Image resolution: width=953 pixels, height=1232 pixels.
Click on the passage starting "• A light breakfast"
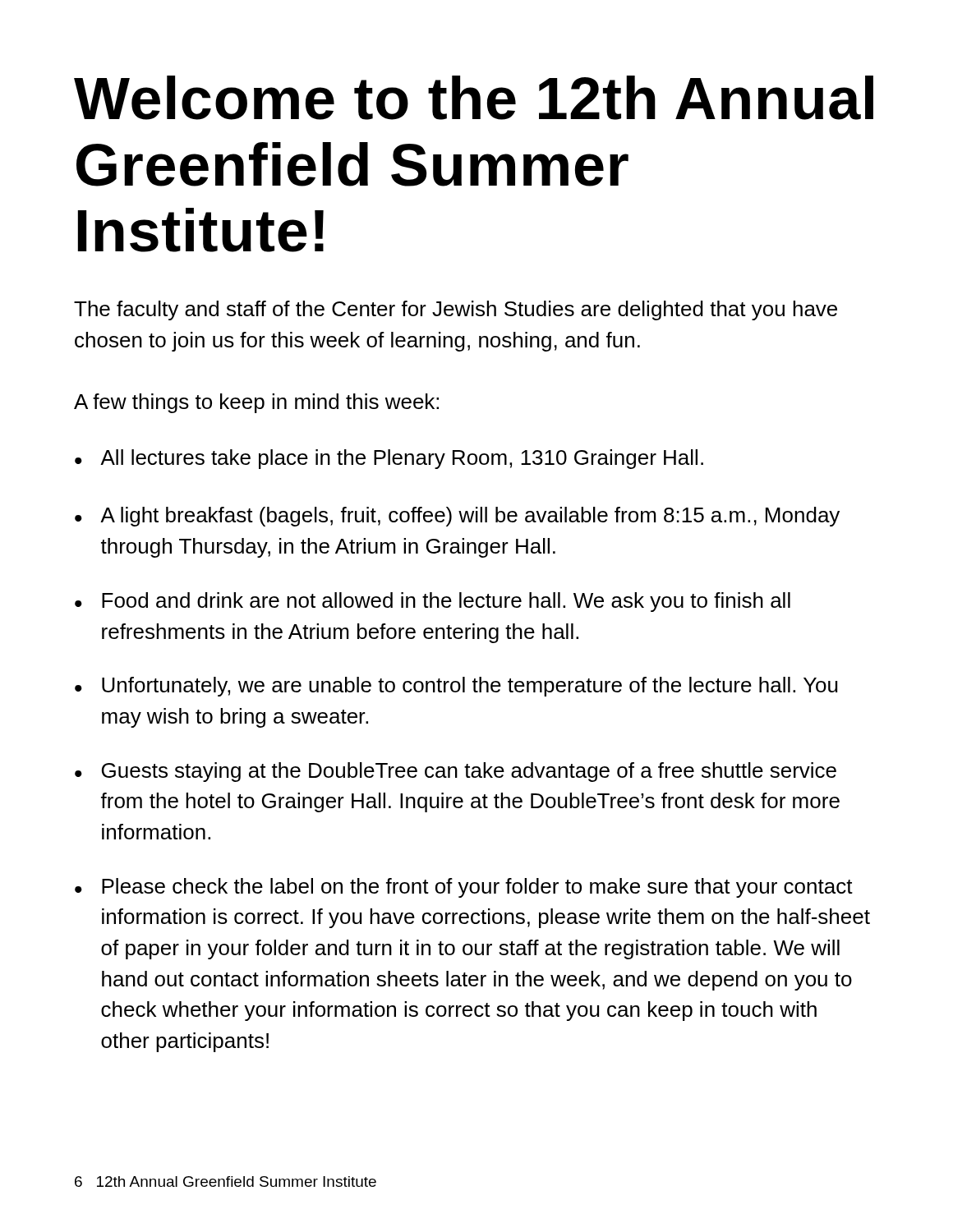click(472, 531)
